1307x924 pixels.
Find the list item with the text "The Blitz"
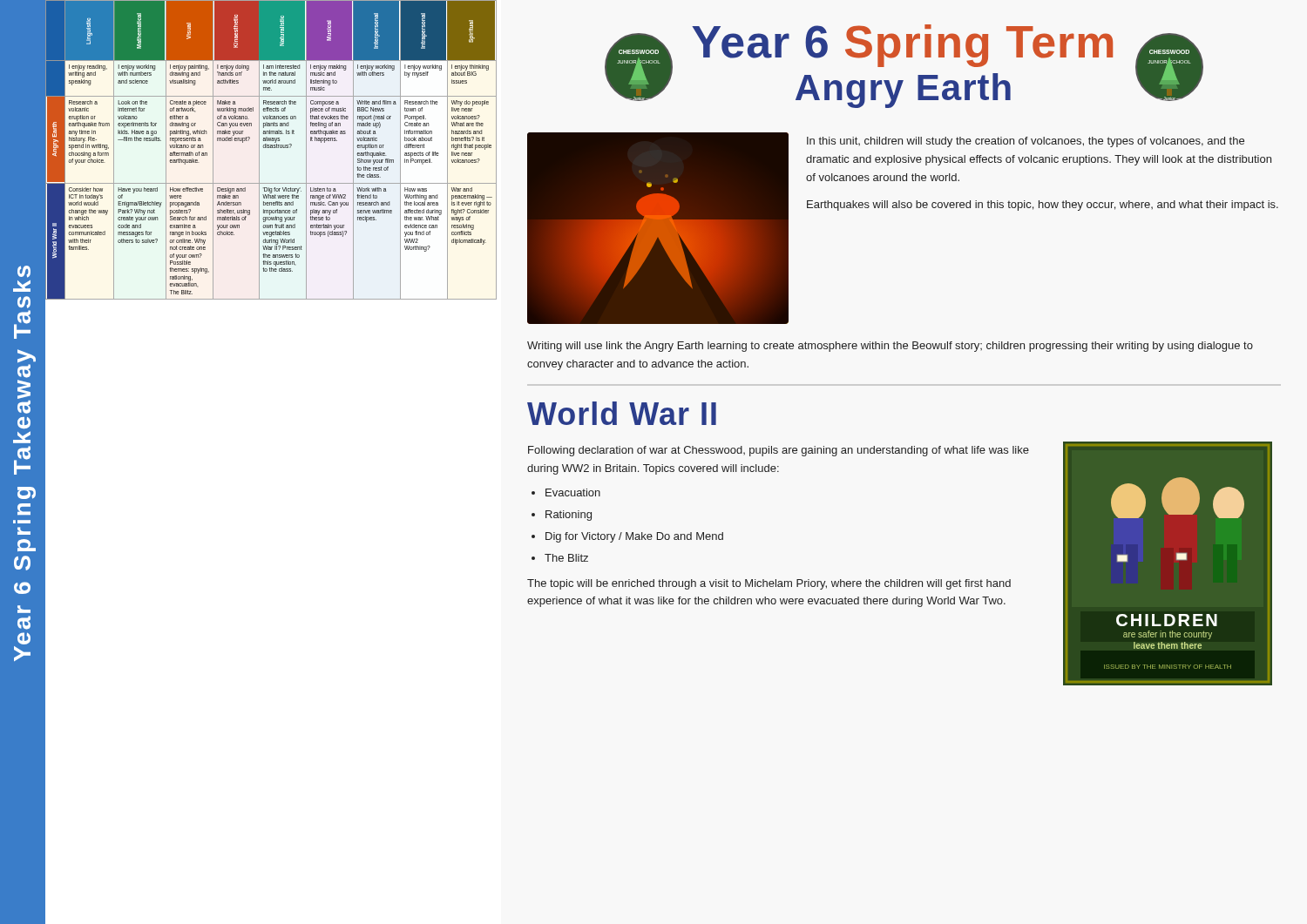click(567, 558)
